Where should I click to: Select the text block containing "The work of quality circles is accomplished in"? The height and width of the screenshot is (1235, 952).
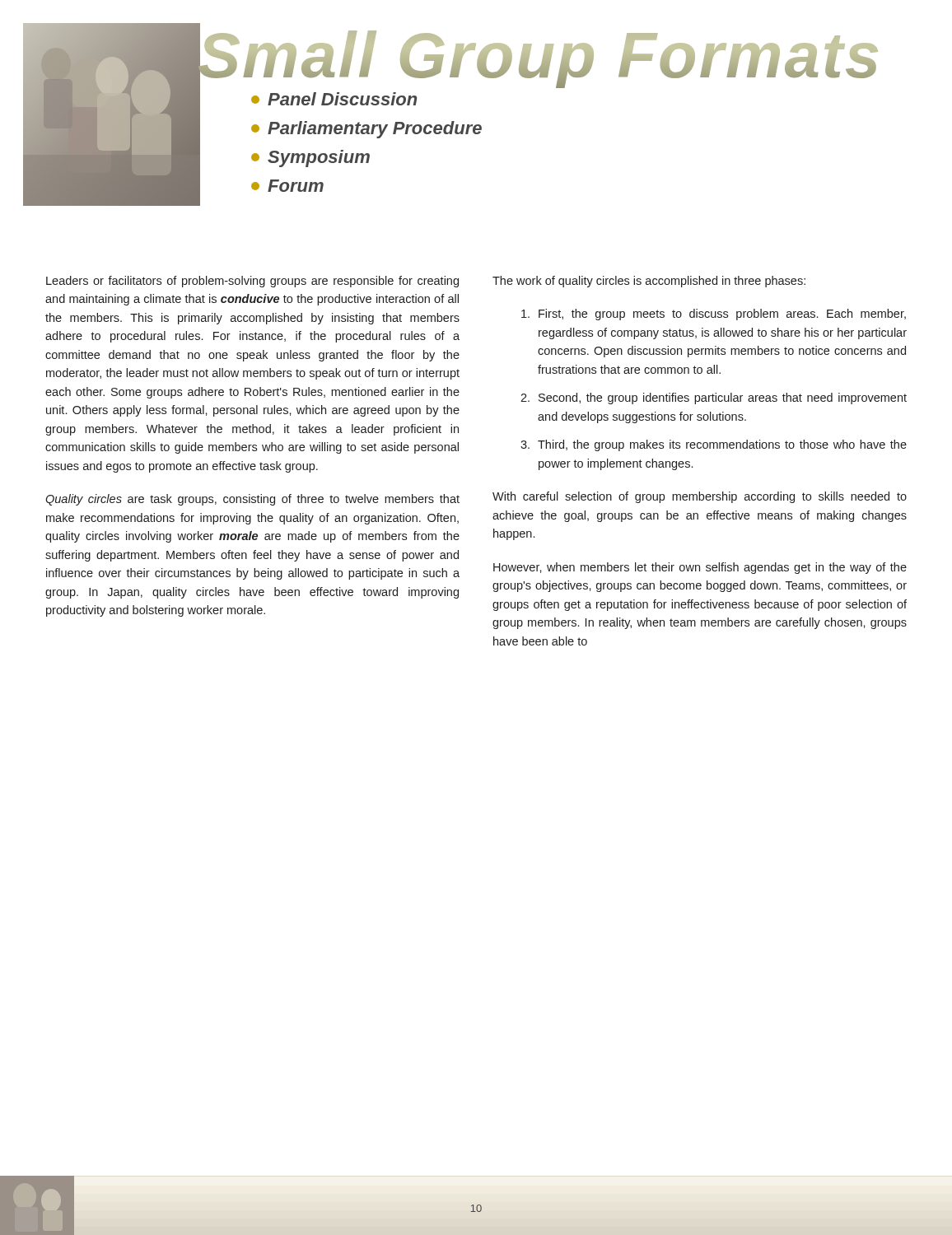[x=649, y=281]
